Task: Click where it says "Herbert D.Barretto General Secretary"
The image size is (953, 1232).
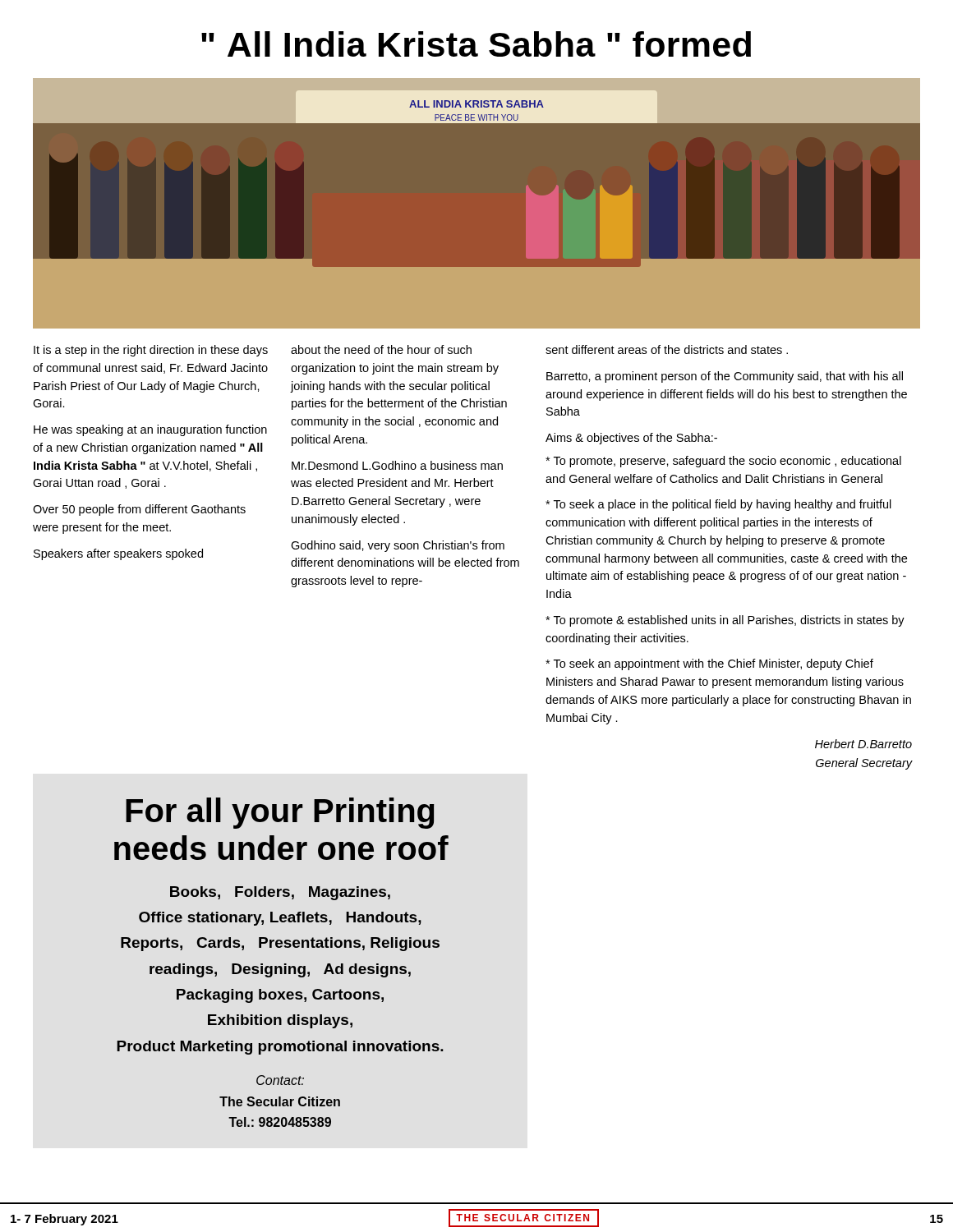Action: 863,754
